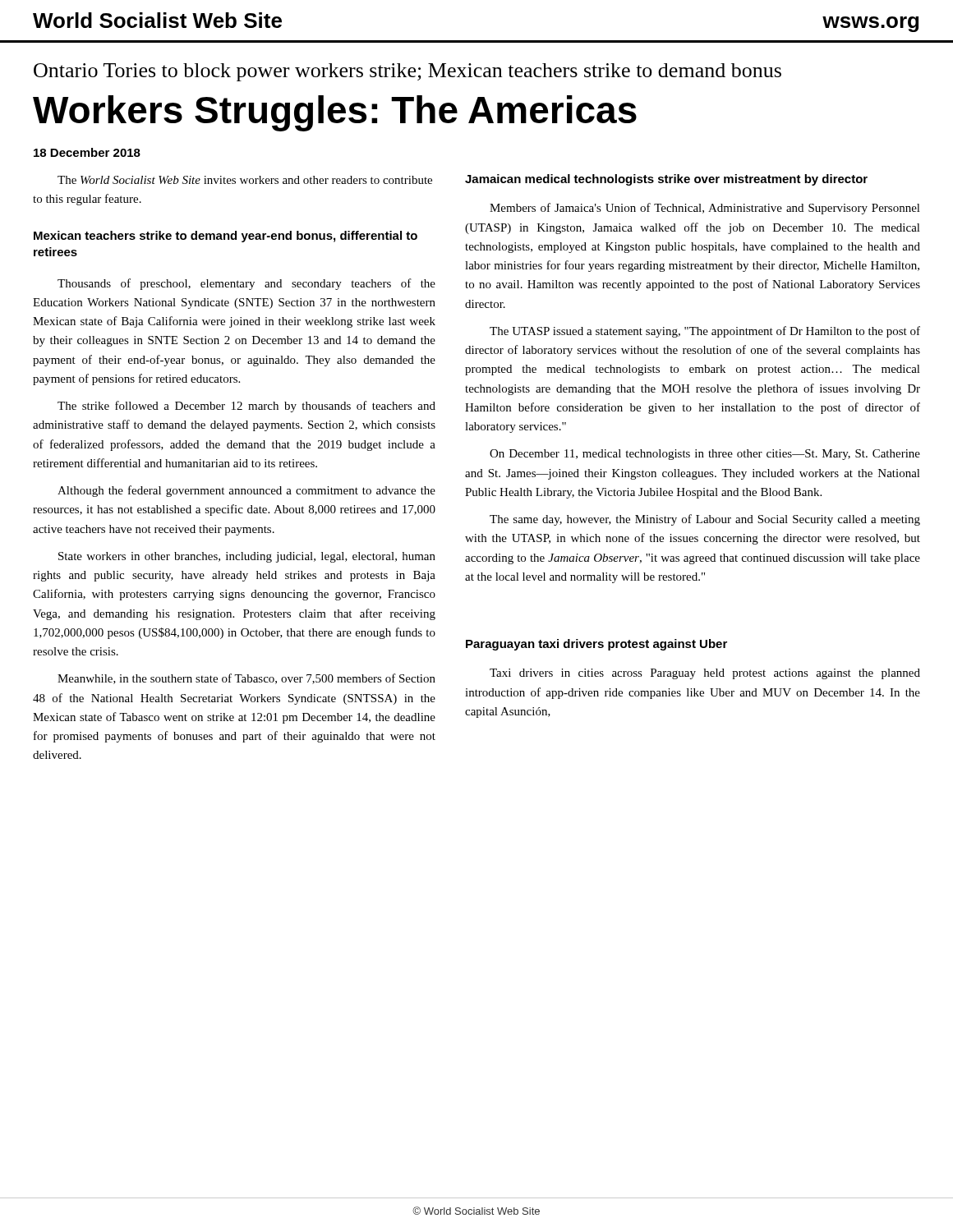Find the element starting "The World Socialist Web Site invites workers and"
This screenshot has width=953, height=1232.
(x=233, y=189)
